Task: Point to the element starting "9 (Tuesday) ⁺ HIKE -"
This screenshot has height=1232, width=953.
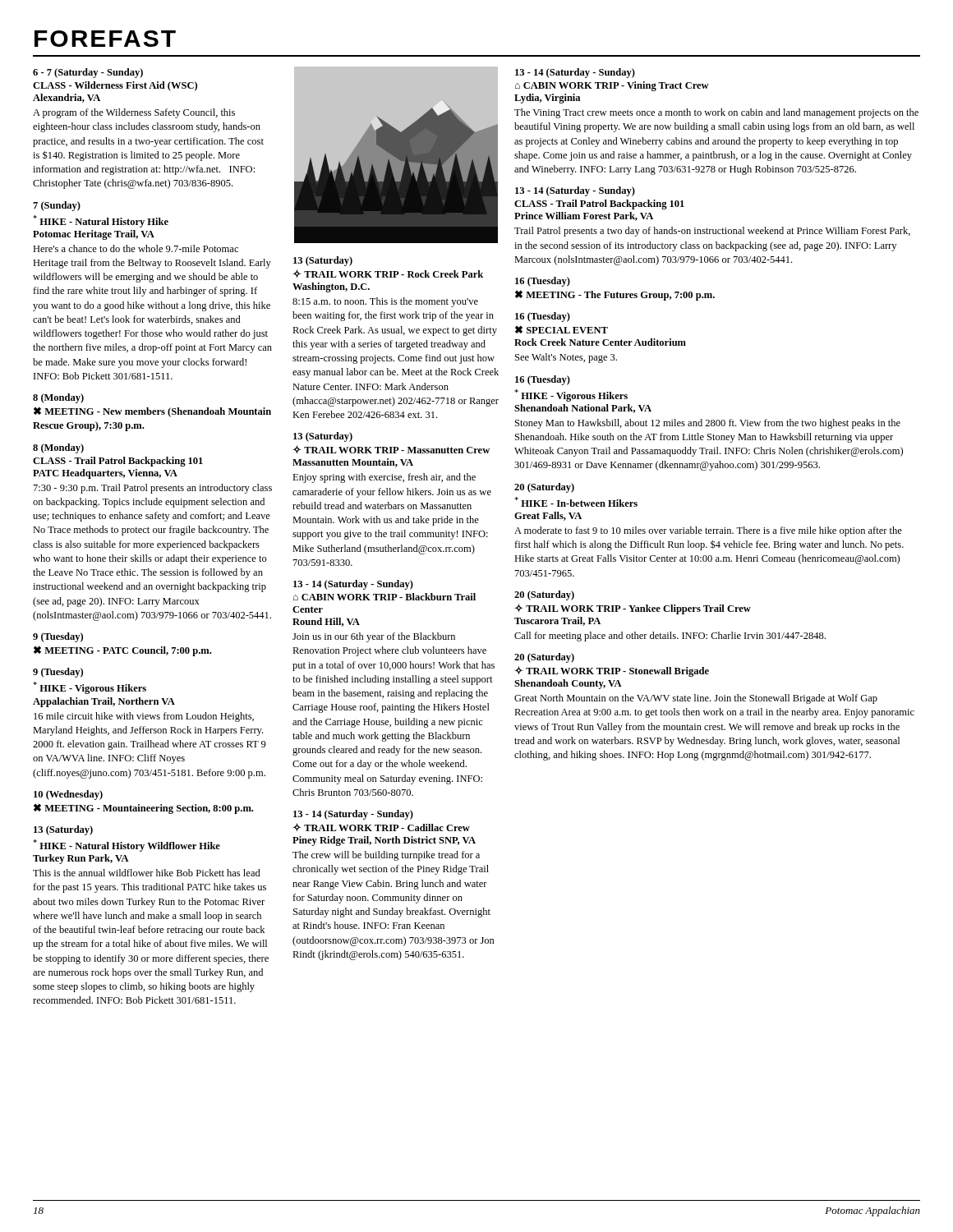Action: click(x=153, y=723)
